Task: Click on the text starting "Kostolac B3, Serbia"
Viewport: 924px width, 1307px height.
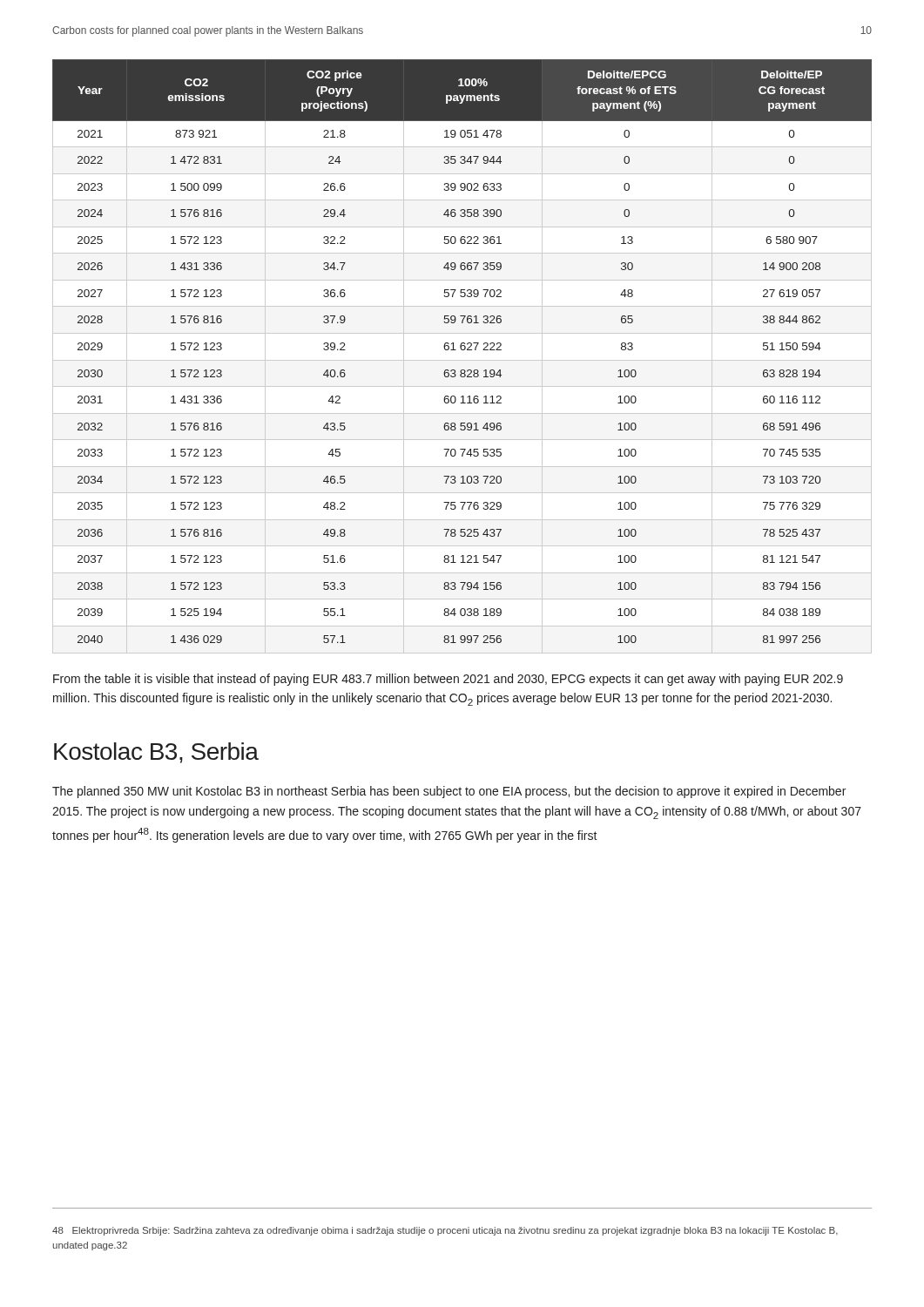Action: [x=155, y=752]
